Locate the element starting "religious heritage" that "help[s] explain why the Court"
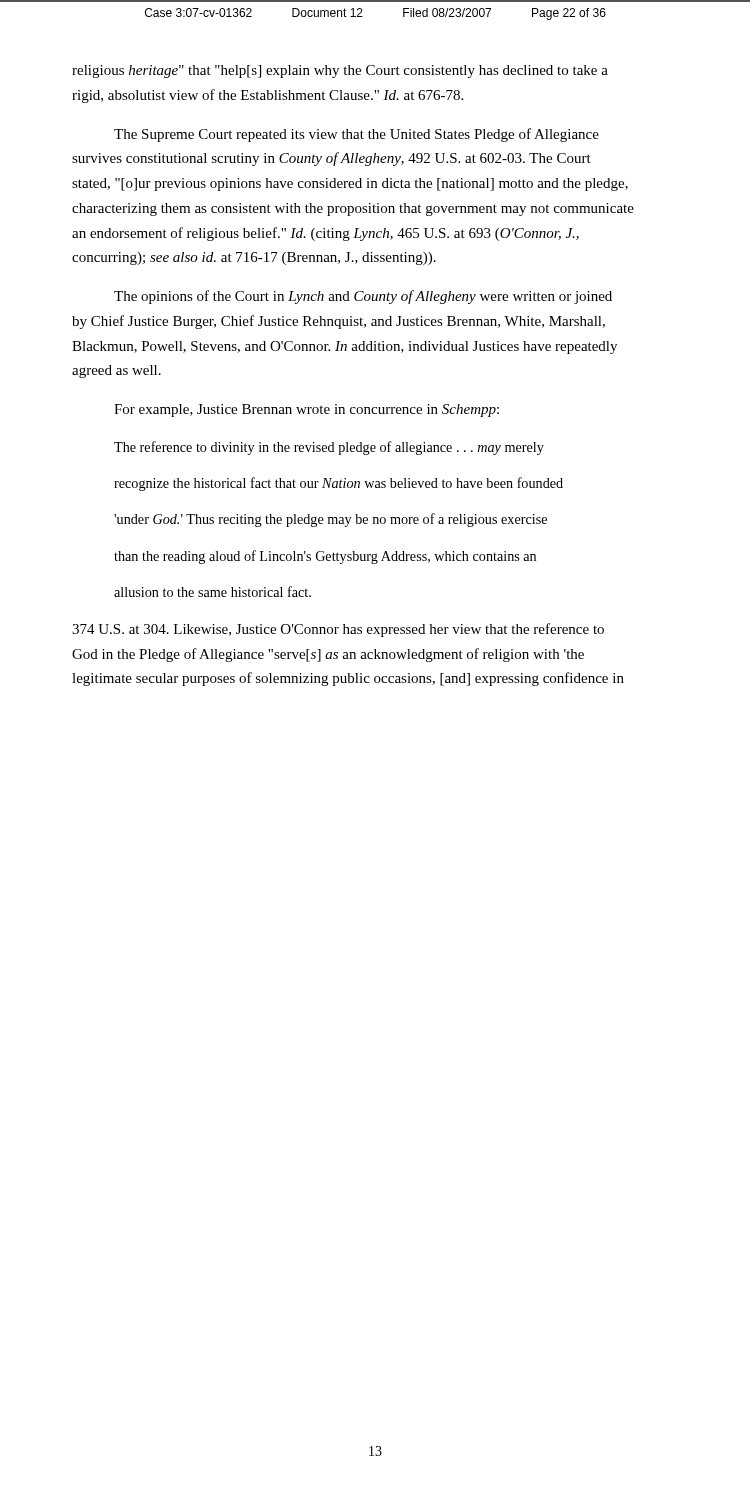This screenshot has width=750, height=1500. coord(380,83)
